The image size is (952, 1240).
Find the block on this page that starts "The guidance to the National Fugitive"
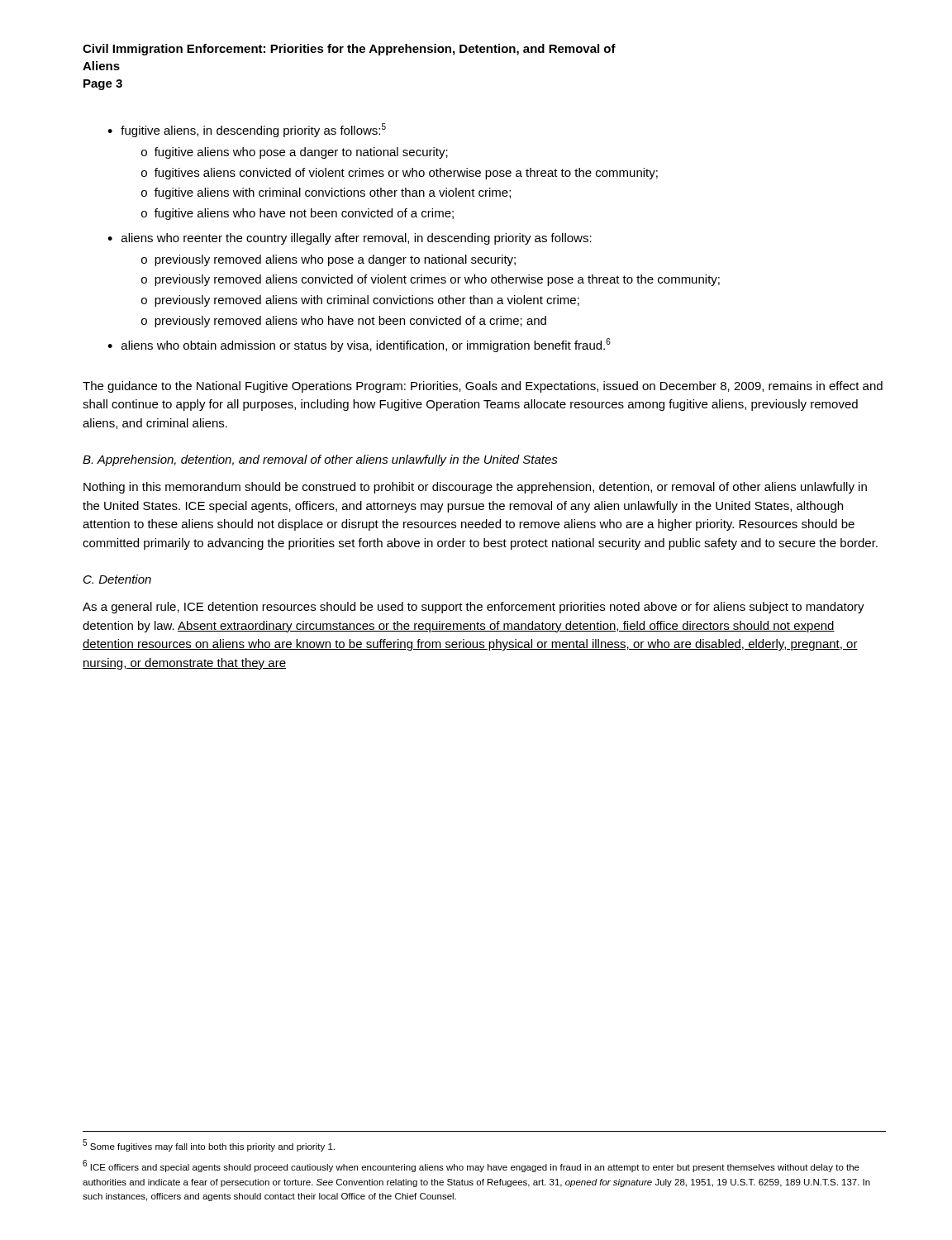pyautogui.click(x=483, y=404)
